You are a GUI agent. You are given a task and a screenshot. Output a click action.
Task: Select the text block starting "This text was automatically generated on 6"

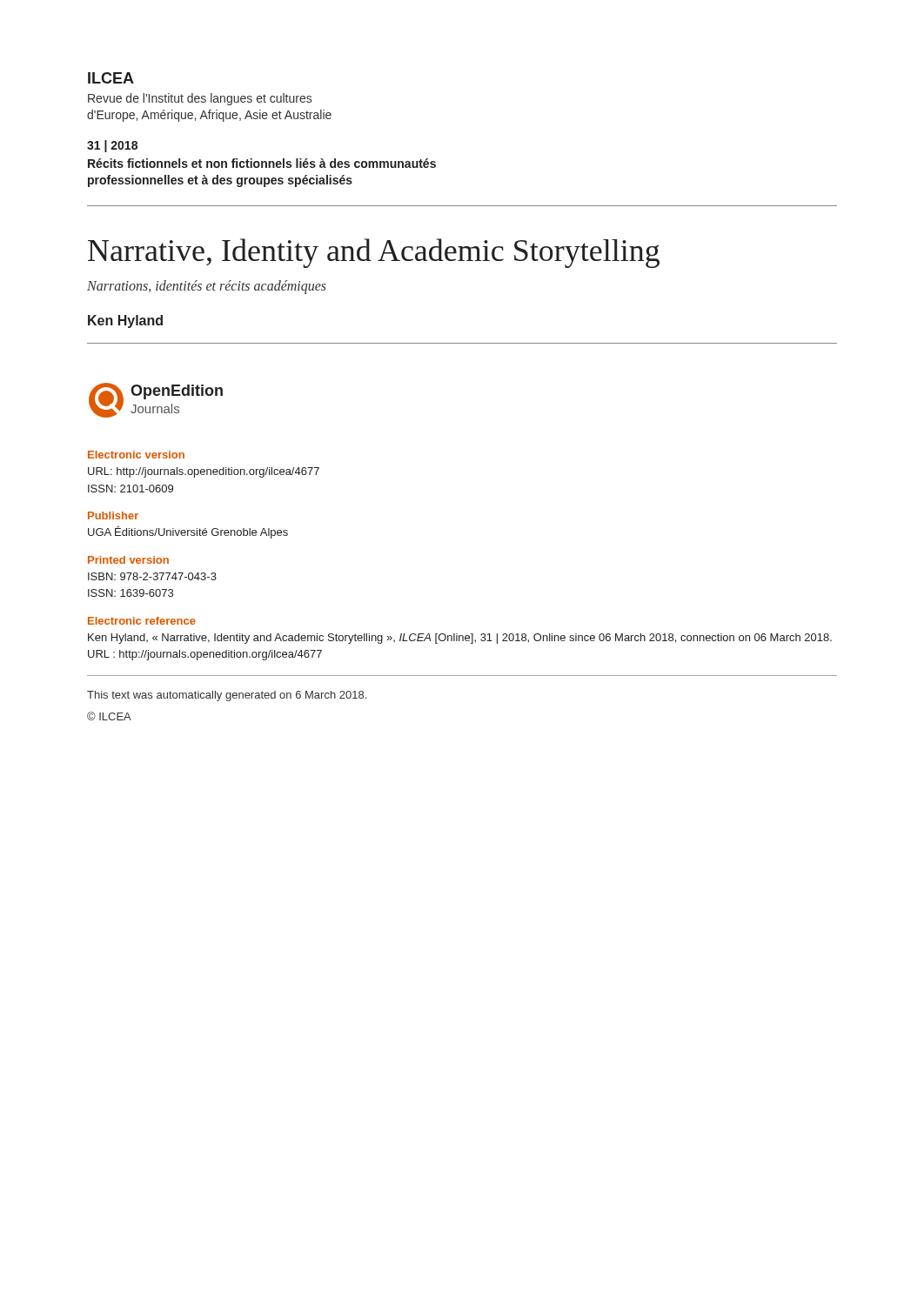[227, 696]
